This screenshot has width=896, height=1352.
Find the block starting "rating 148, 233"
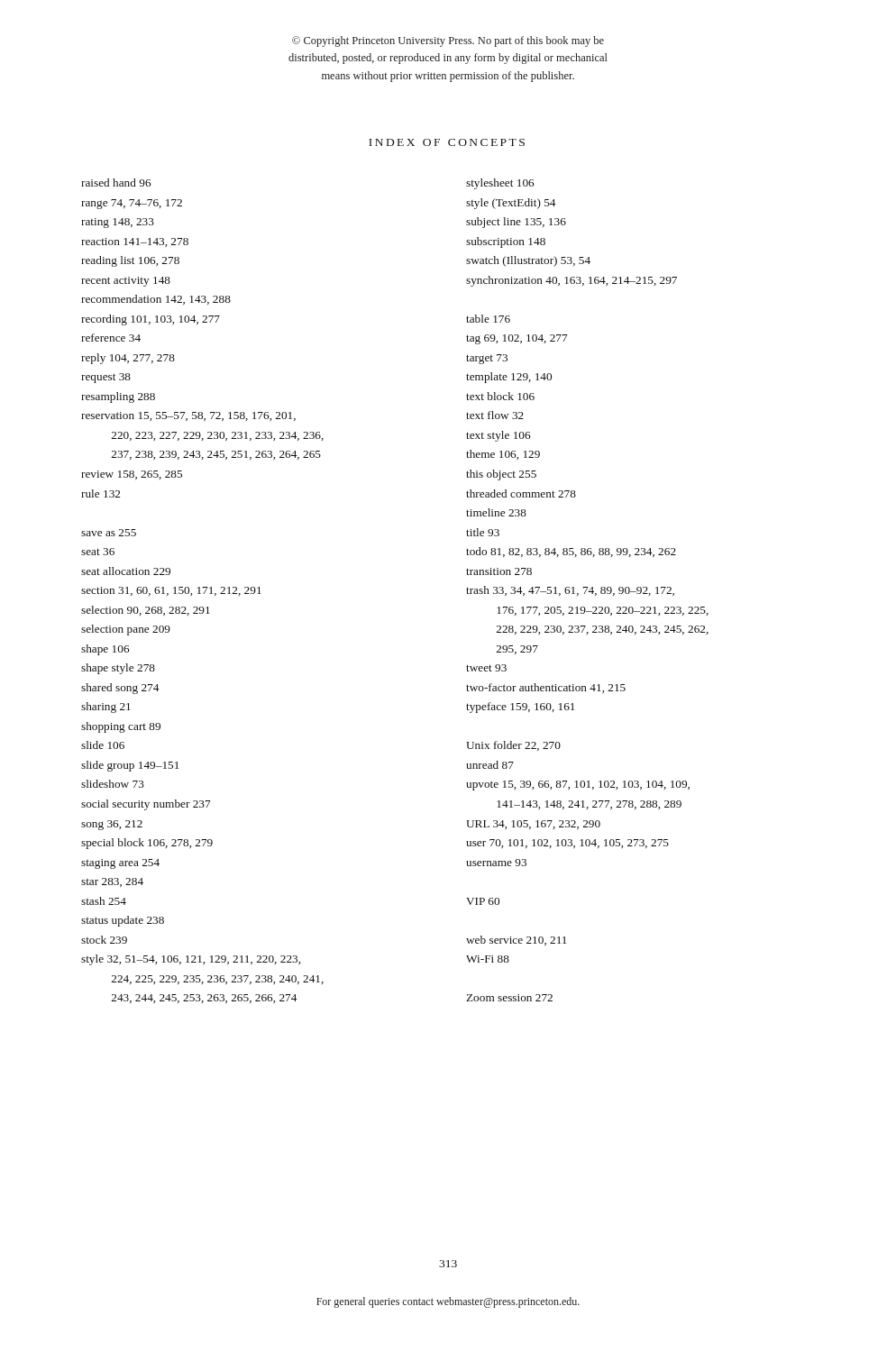coord(118,221)
